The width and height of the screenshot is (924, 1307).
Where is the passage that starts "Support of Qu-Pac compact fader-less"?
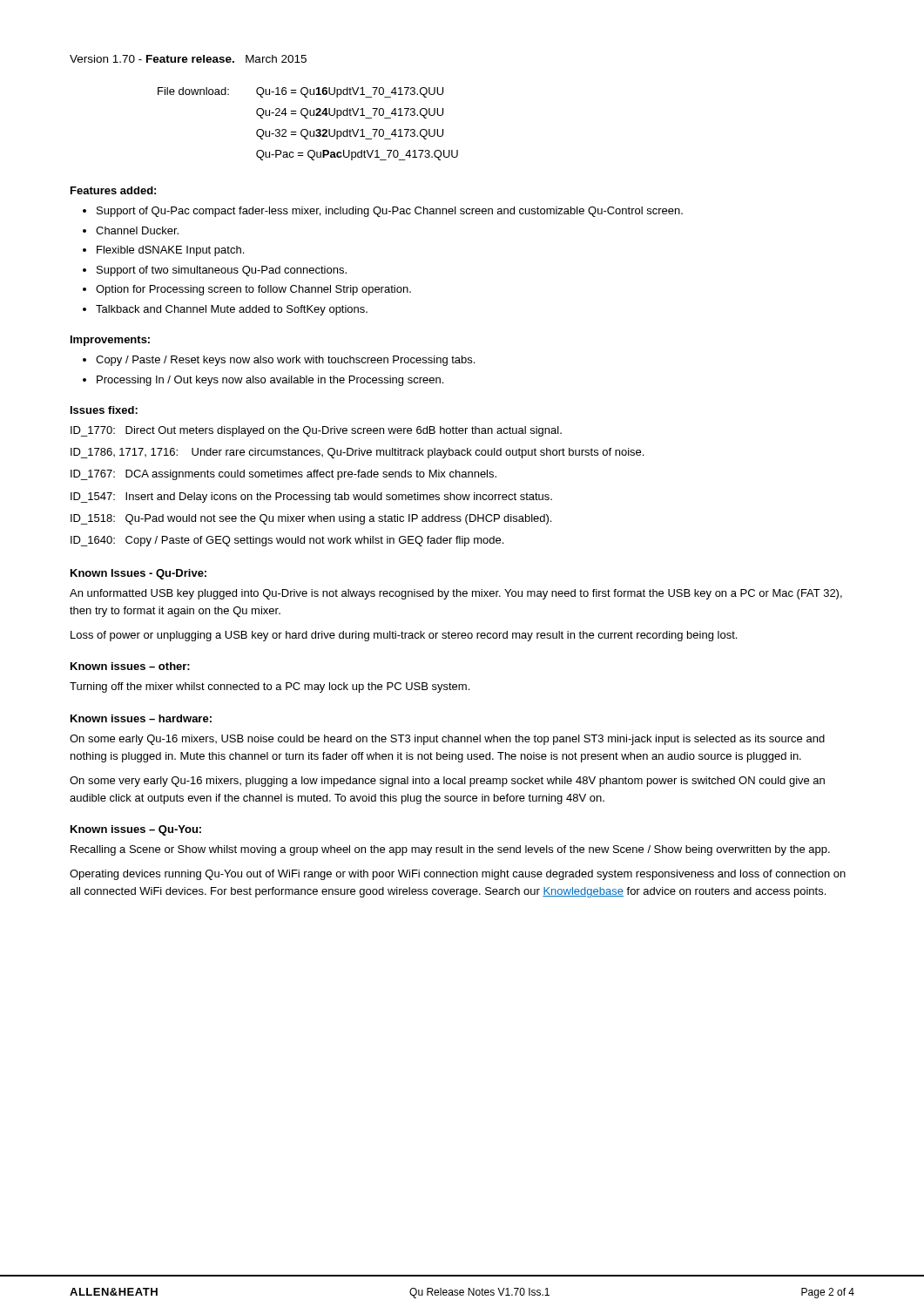[390, 211]
